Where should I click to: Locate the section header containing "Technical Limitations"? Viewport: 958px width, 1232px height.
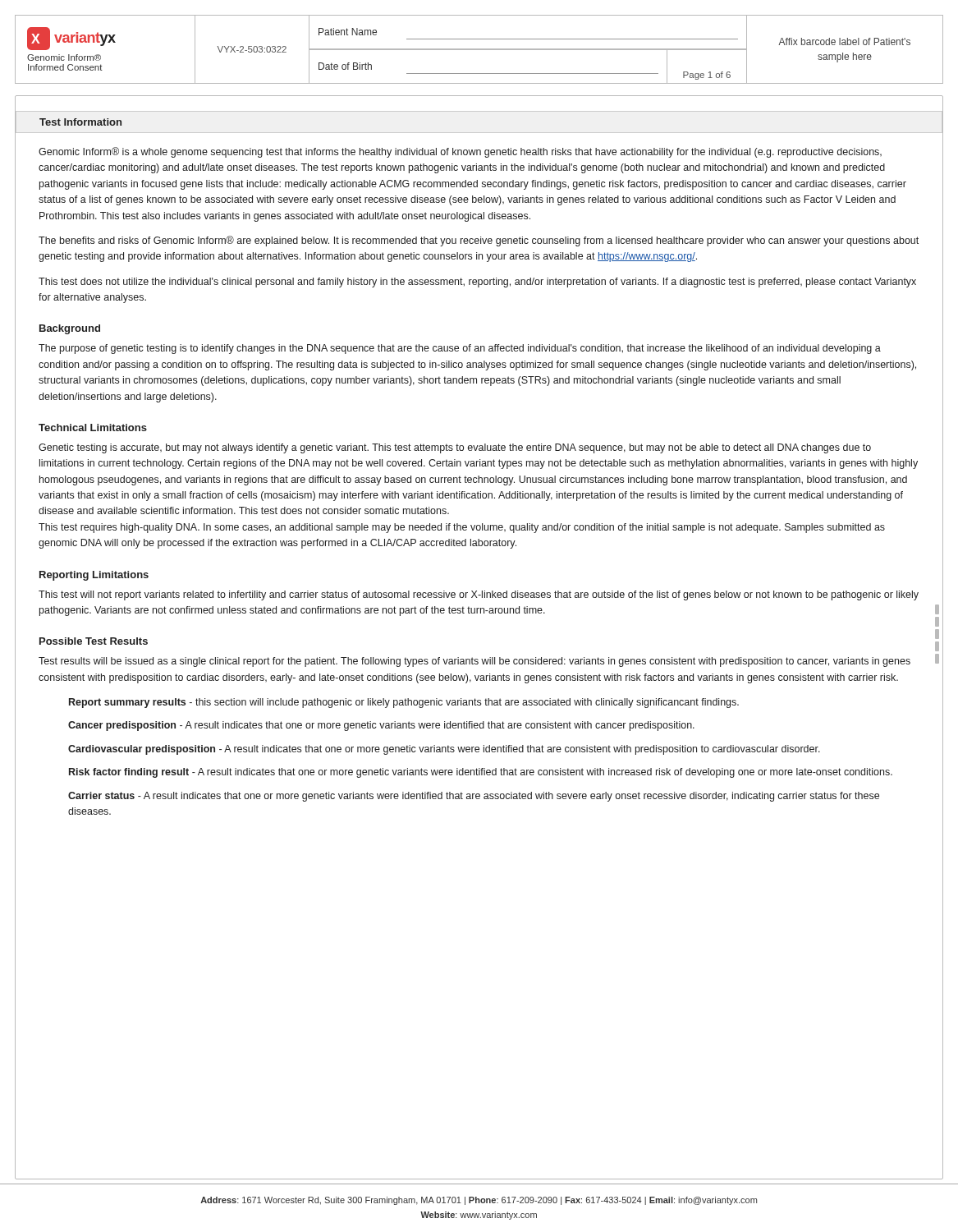(x=93, y=427)
